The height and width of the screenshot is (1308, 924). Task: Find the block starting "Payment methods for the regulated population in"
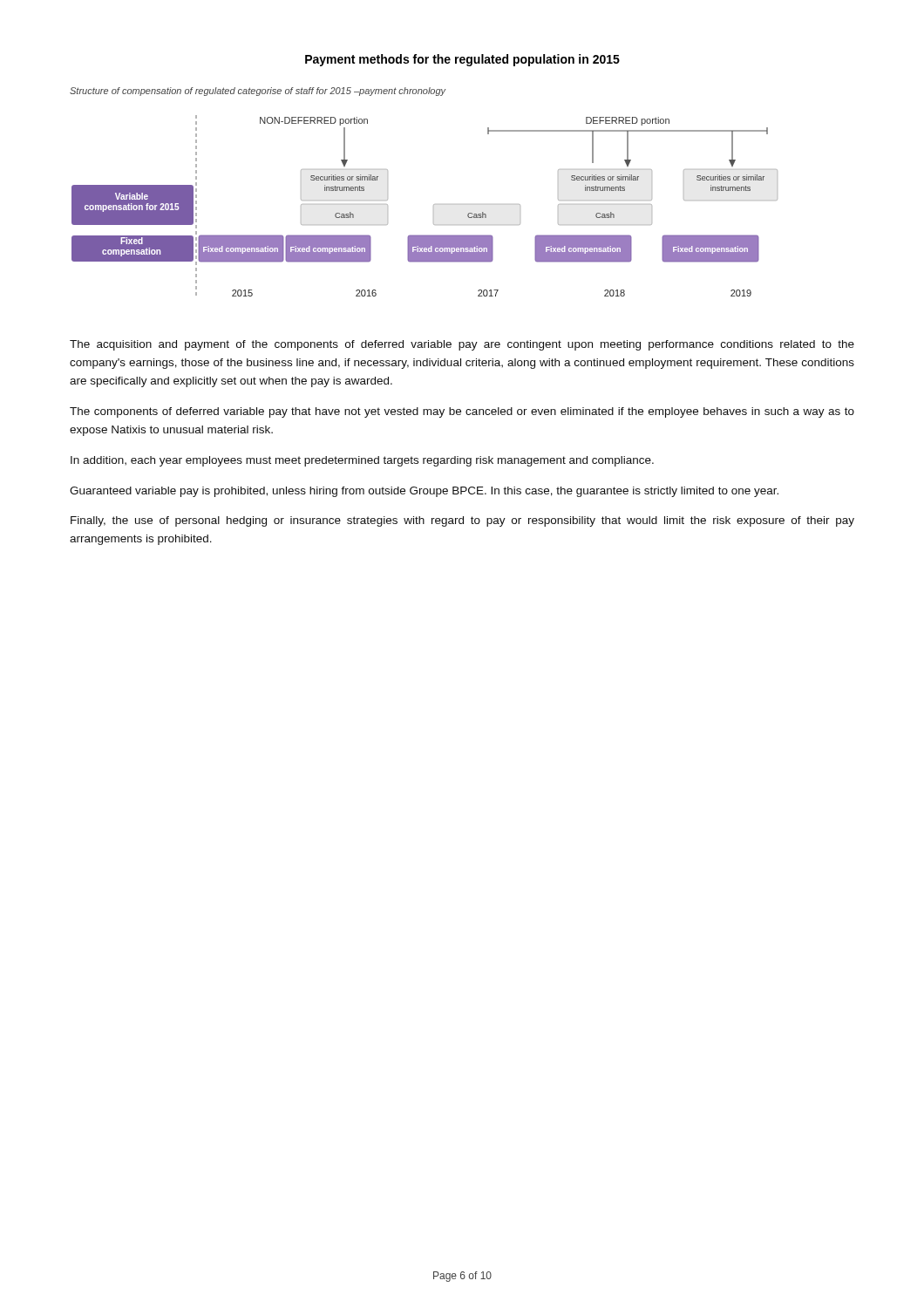tap(462, 59)
